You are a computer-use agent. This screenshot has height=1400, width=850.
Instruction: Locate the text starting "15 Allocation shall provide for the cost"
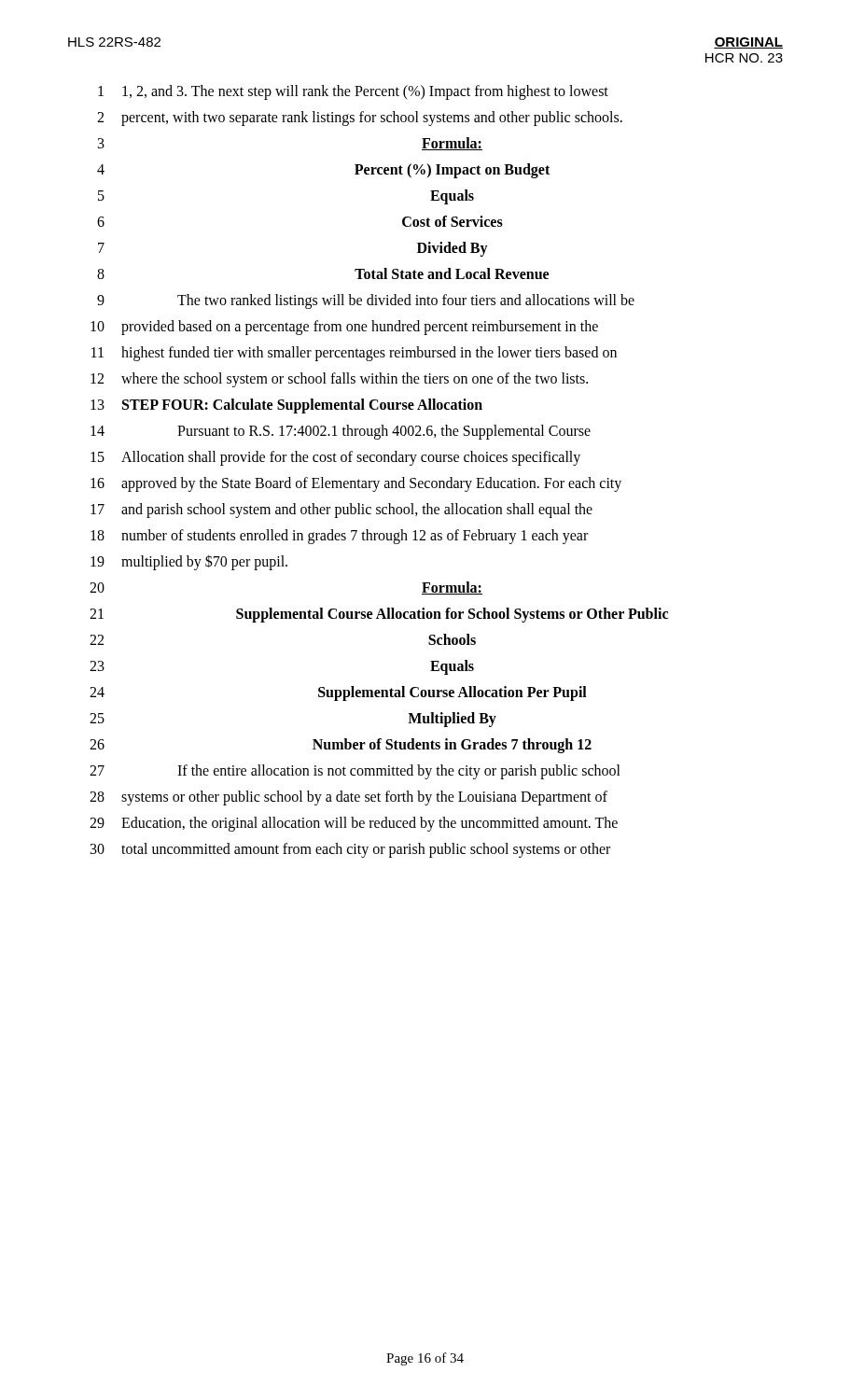coord(425,458)
